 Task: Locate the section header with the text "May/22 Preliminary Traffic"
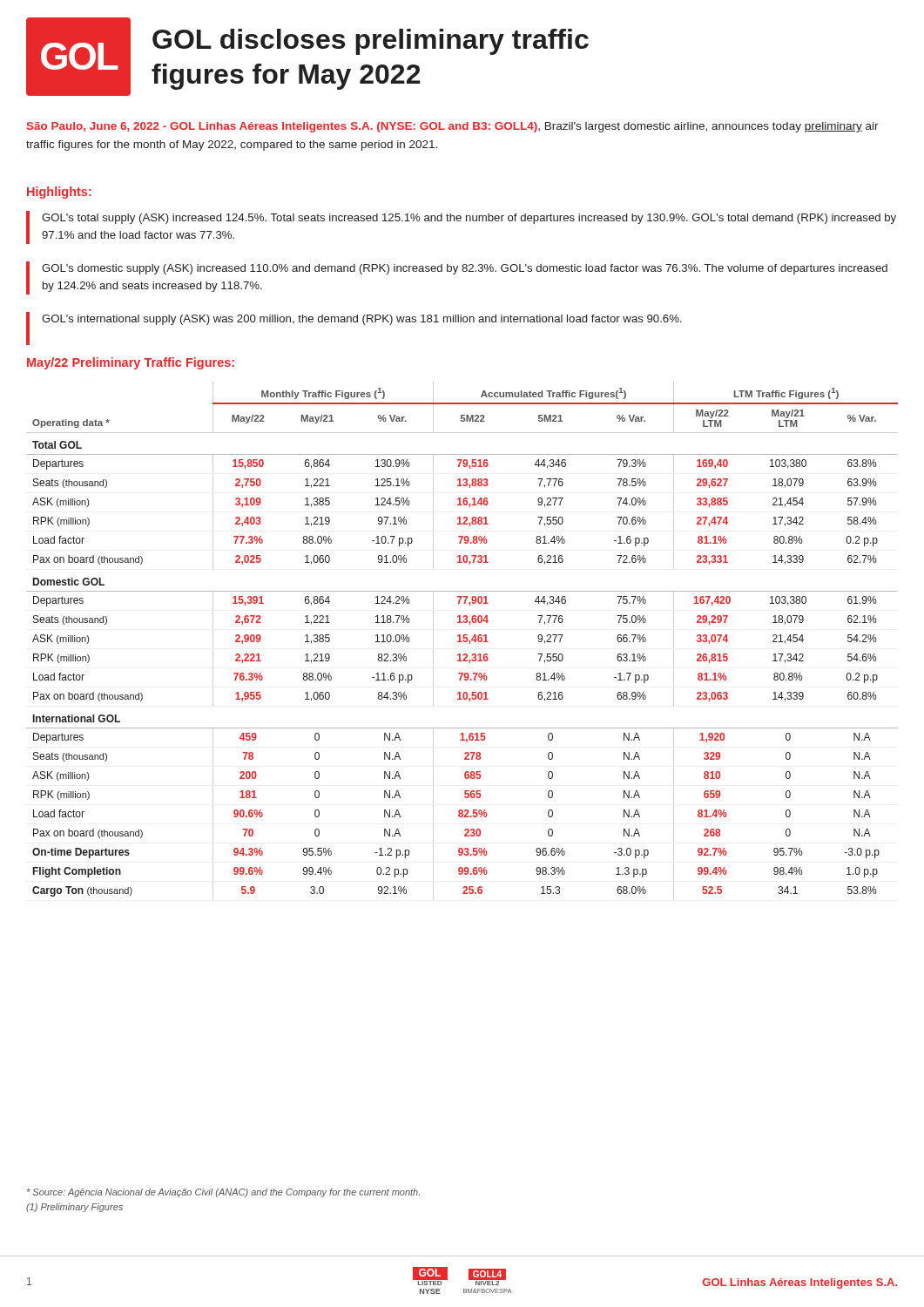click(x=131, y=362)
